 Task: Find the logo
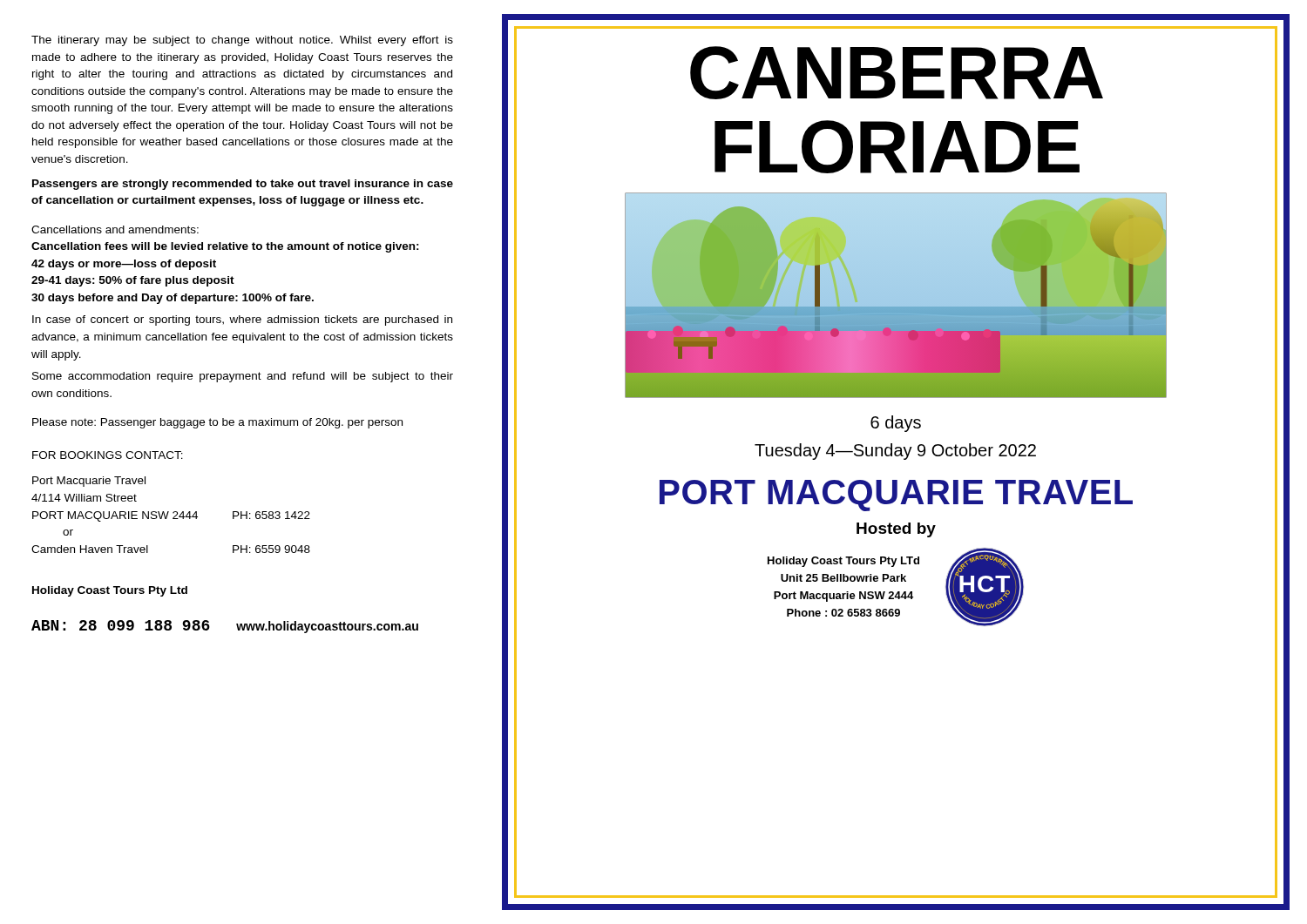point(984,587)
